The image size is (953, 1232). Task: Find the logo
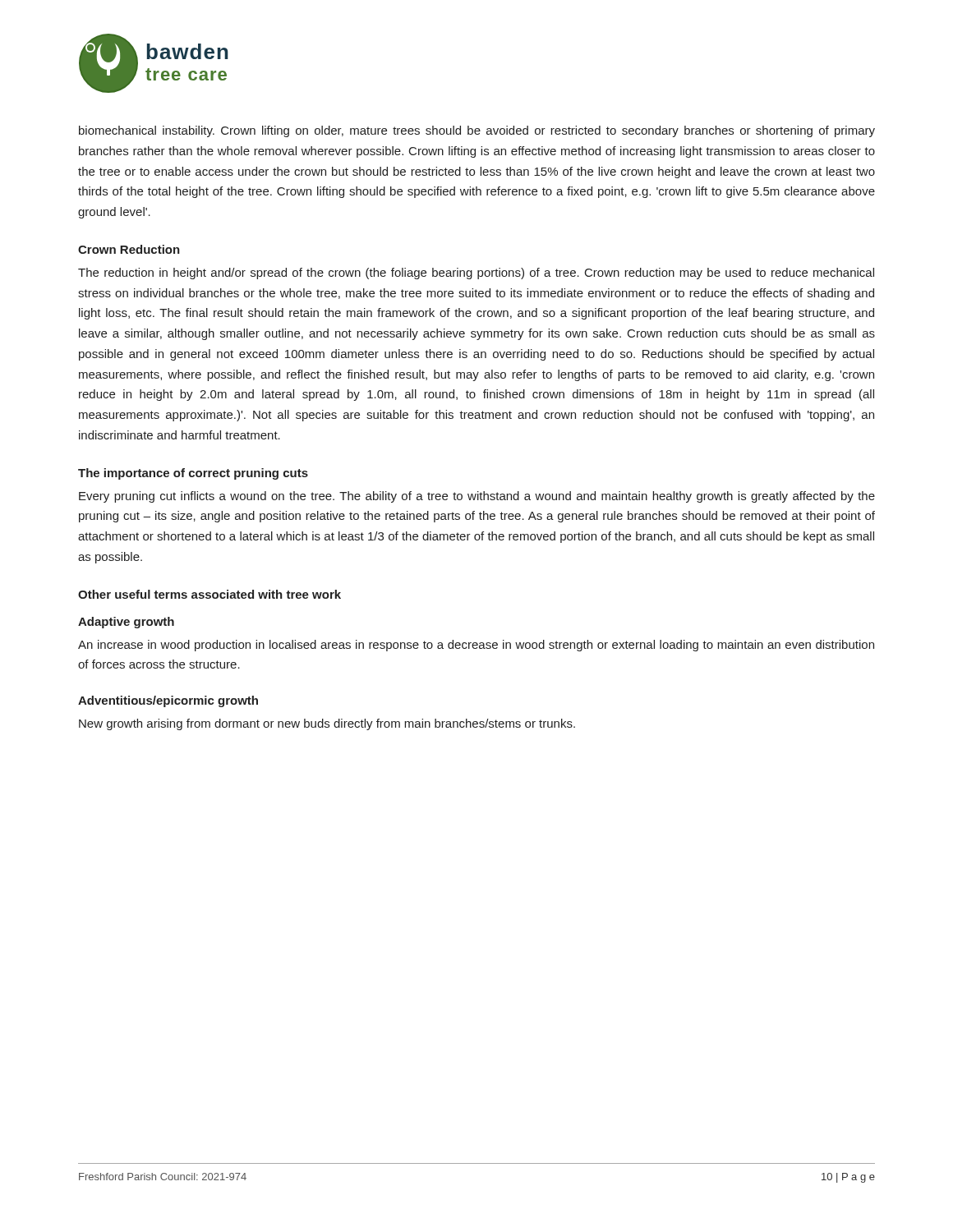[x=476, y=64]
